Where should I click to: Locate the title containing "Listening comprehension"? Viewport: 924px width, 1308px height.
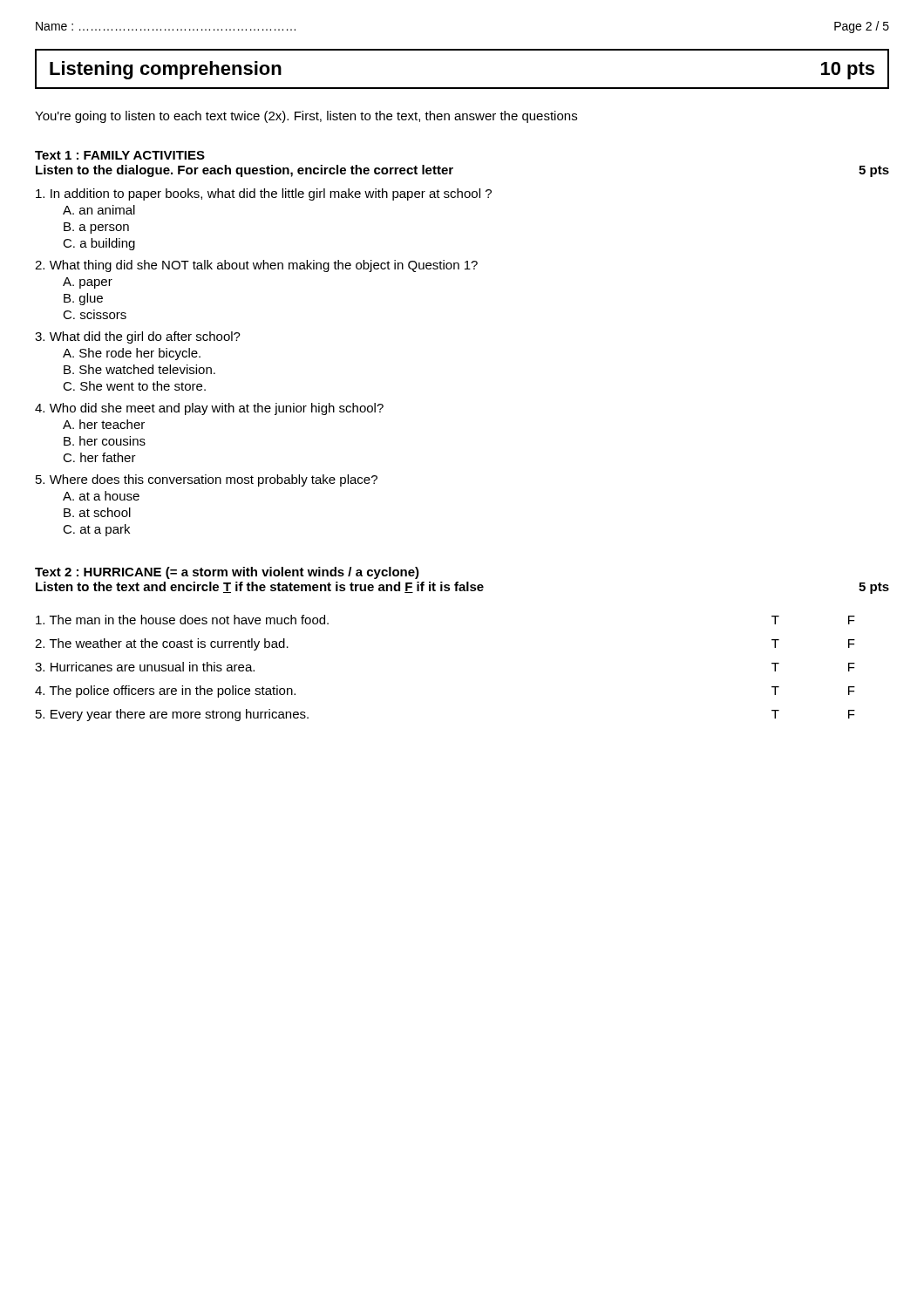tap(165, 68)
